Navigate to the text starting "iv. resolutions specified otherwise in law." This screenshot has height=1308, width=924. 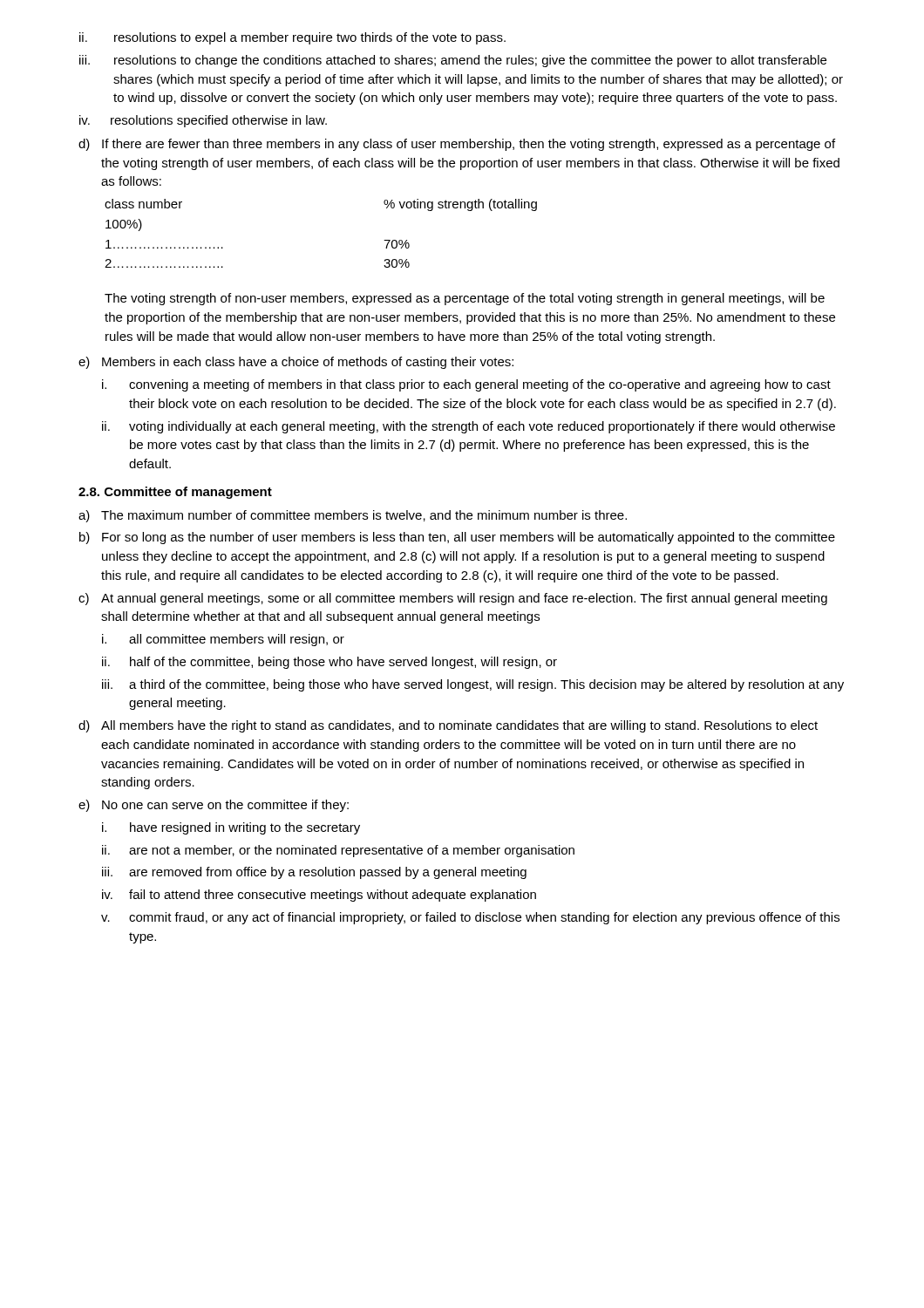[x=203, y=121]
